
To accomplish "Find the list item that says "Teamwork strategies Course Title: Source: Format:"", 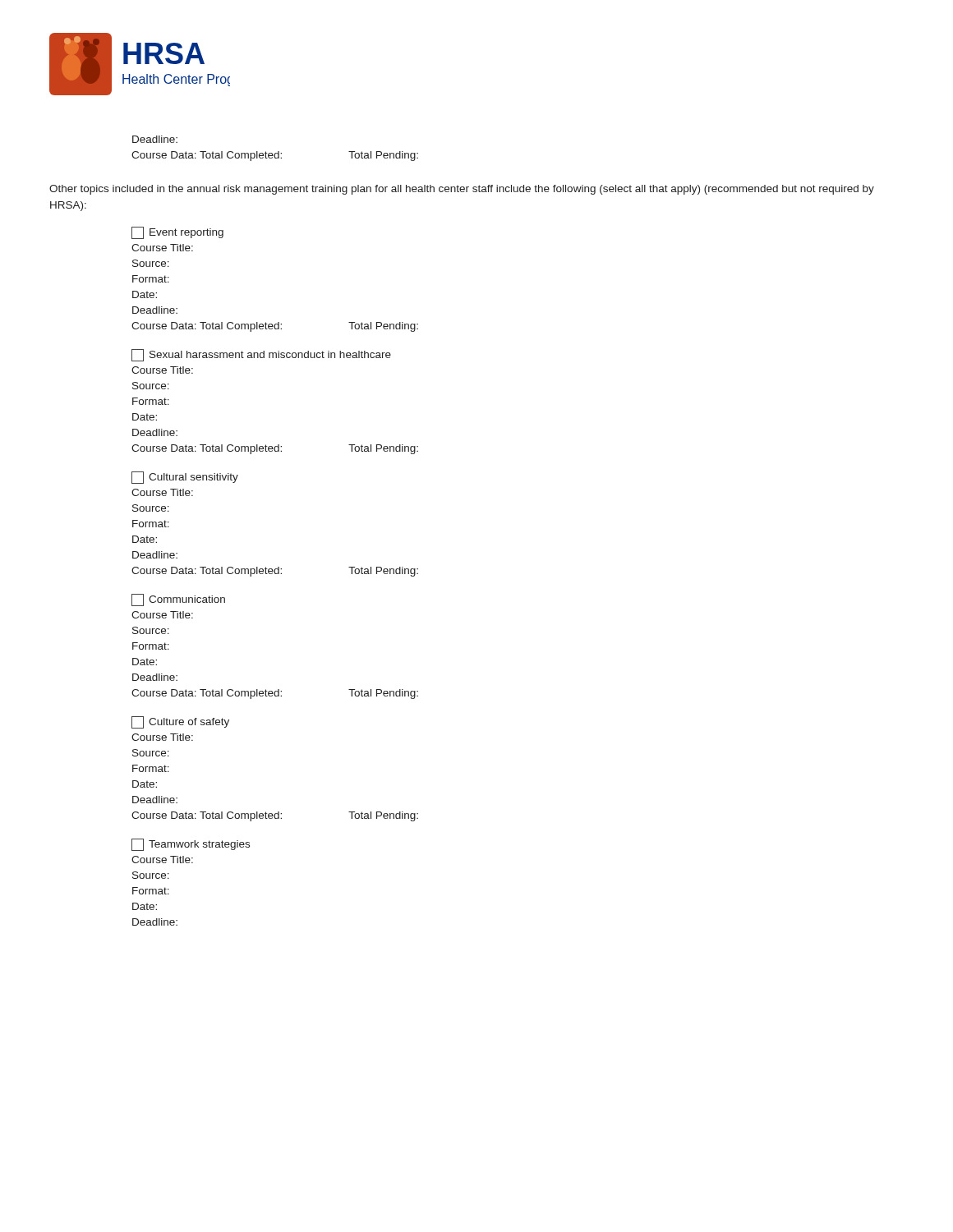I will coord(191,845).
